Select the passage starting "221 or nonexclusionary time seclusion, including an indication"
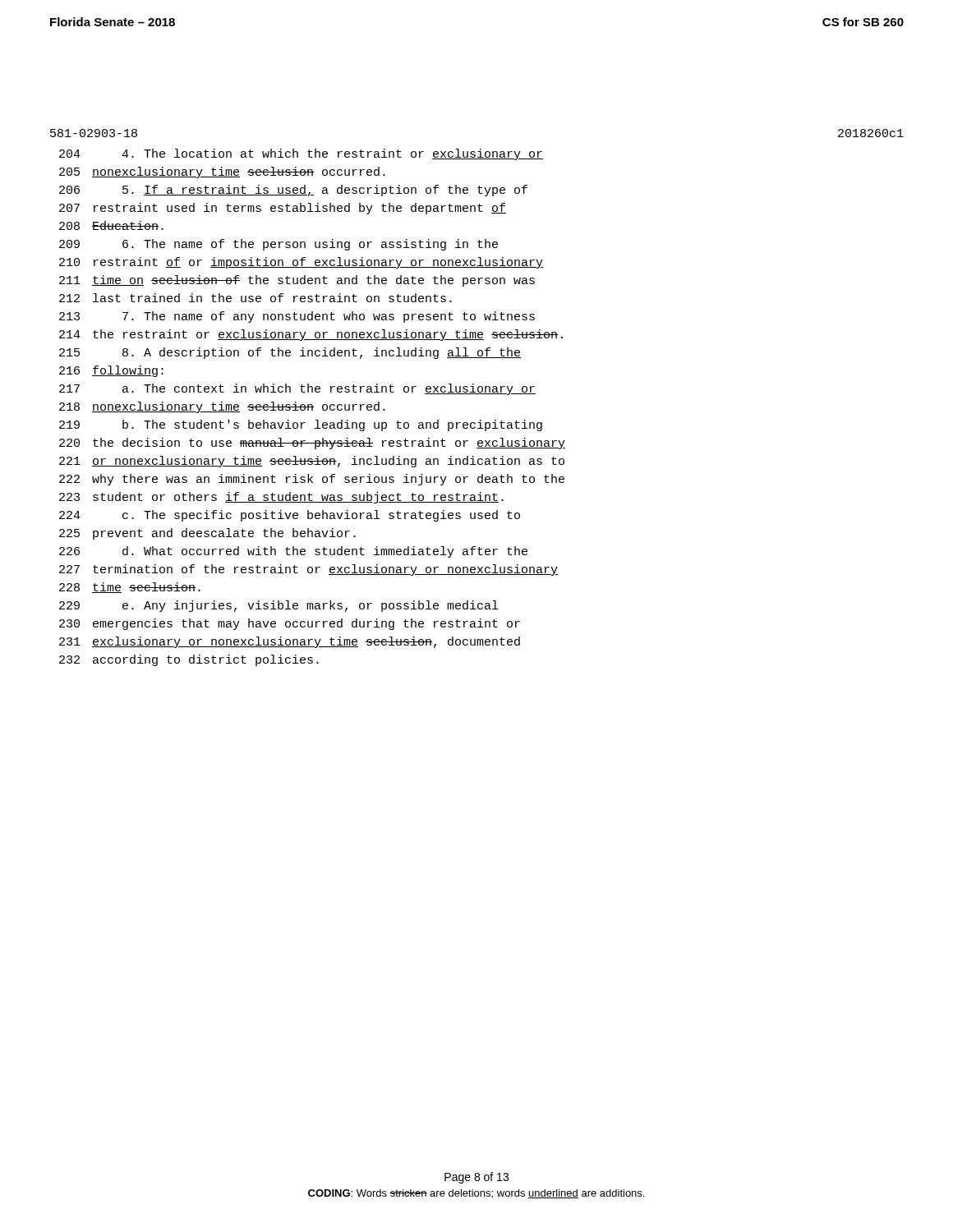This screenshot has width=953, height=1232. click(x=476, y=462)
